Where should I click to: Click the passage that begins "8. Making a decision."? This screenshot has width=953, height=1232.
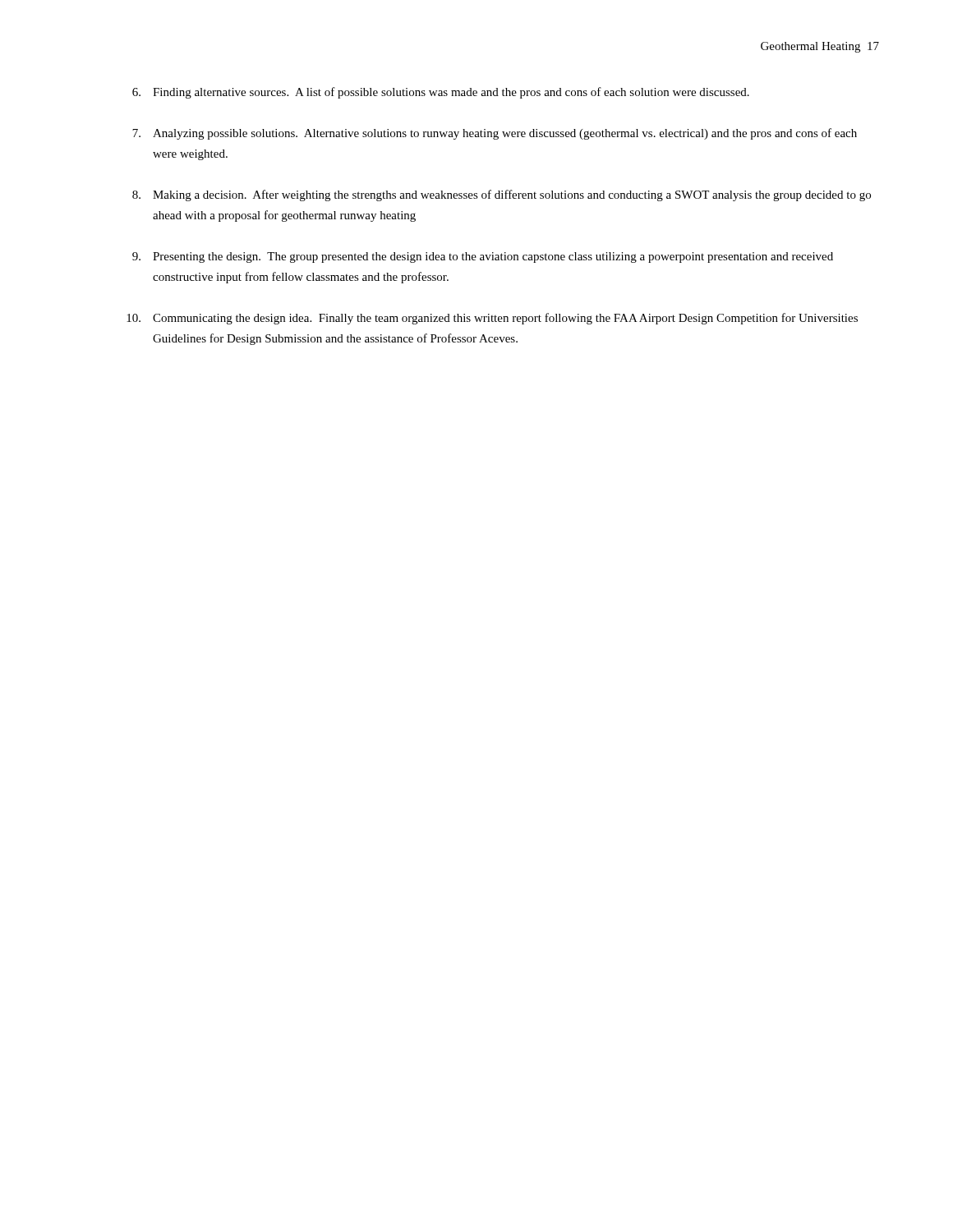(x=489, y=205)
